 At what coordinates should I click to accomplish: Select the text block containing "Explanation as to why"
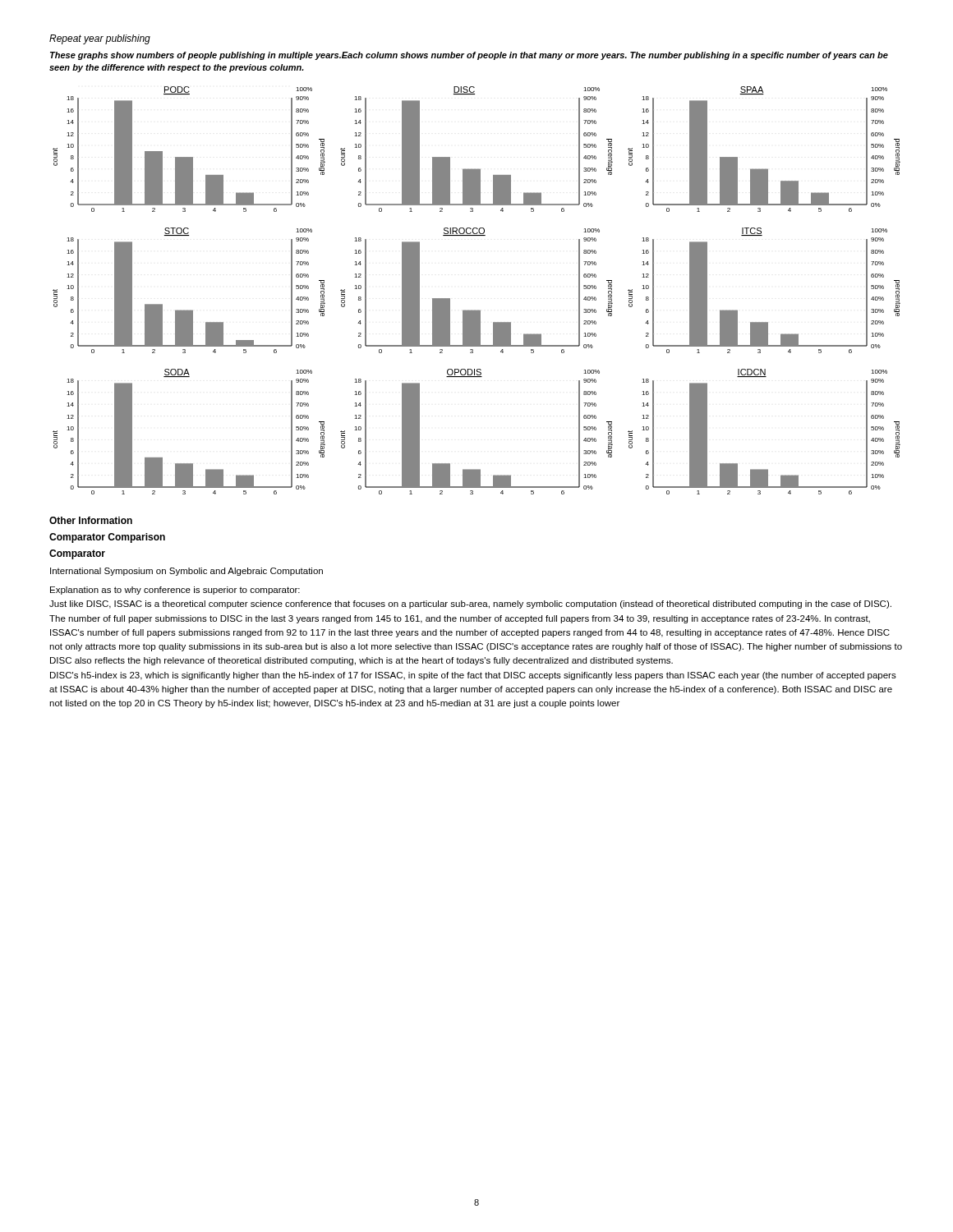(476, 646)
